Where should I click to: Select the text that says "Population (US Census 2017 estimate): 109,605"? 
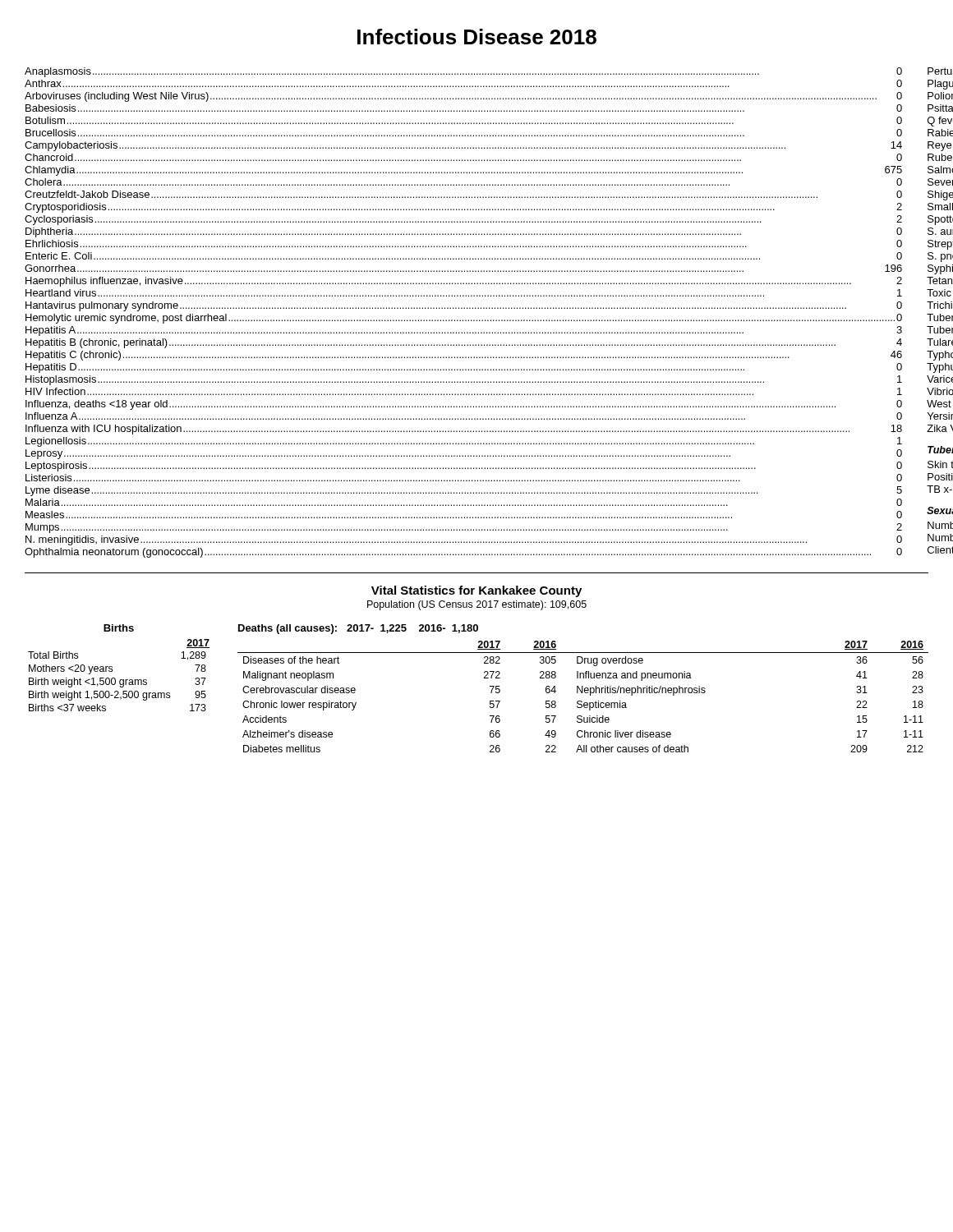476,604
